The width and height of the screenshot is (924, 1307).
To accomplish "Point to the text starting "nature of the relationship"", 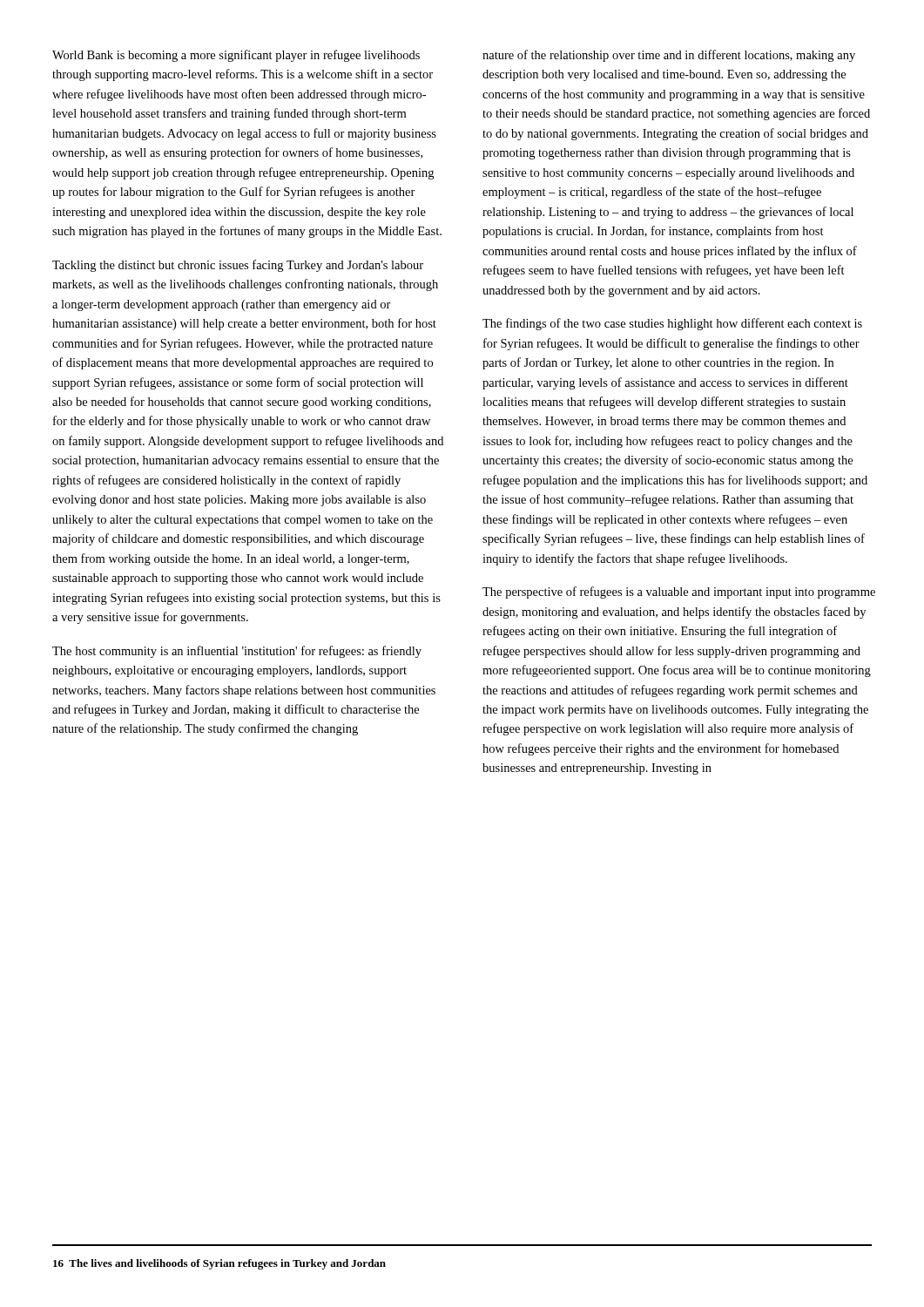I will 679,173.
